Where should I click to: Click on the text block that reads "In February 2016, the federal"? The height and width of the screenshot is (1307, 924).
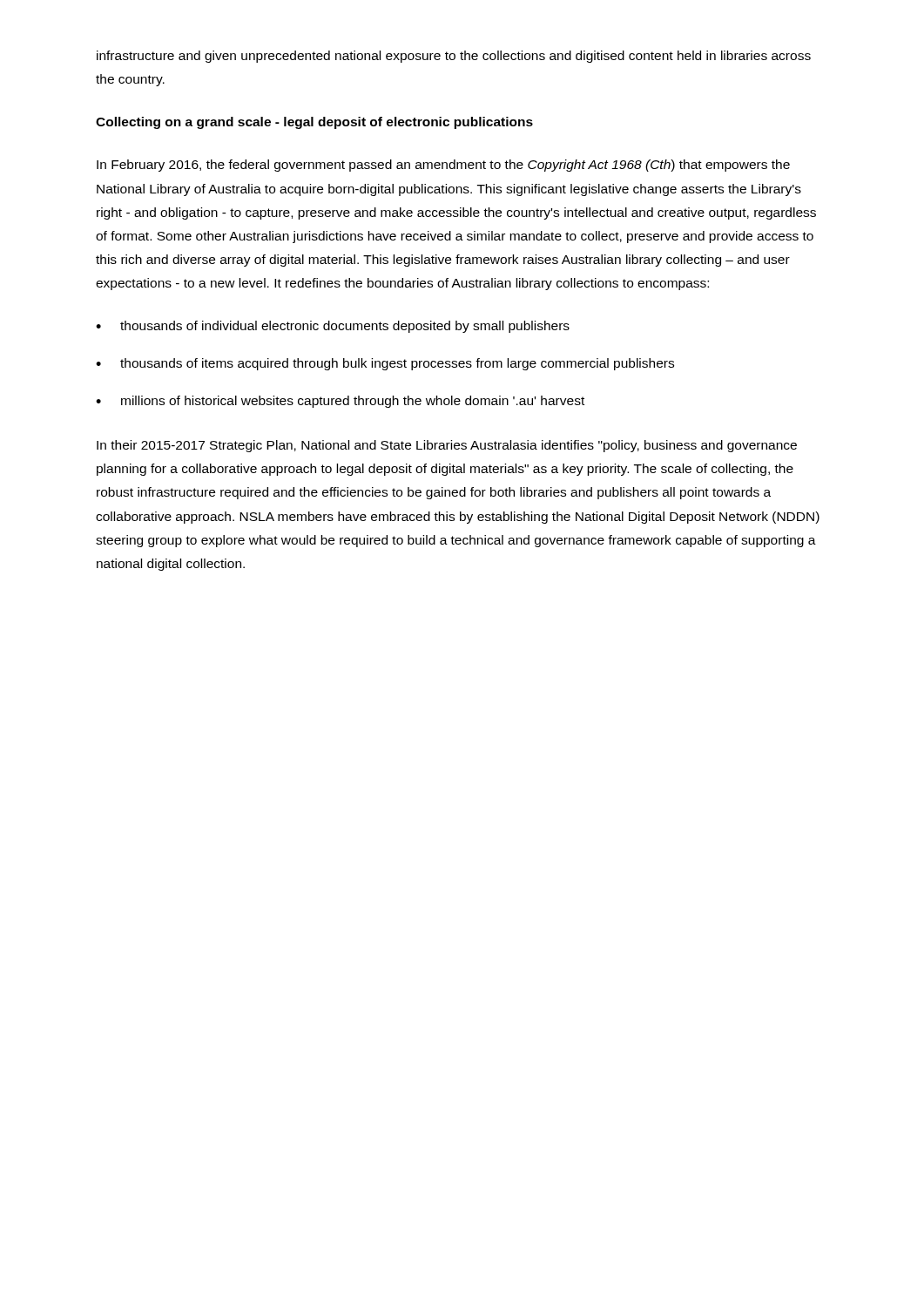point(462,224)
